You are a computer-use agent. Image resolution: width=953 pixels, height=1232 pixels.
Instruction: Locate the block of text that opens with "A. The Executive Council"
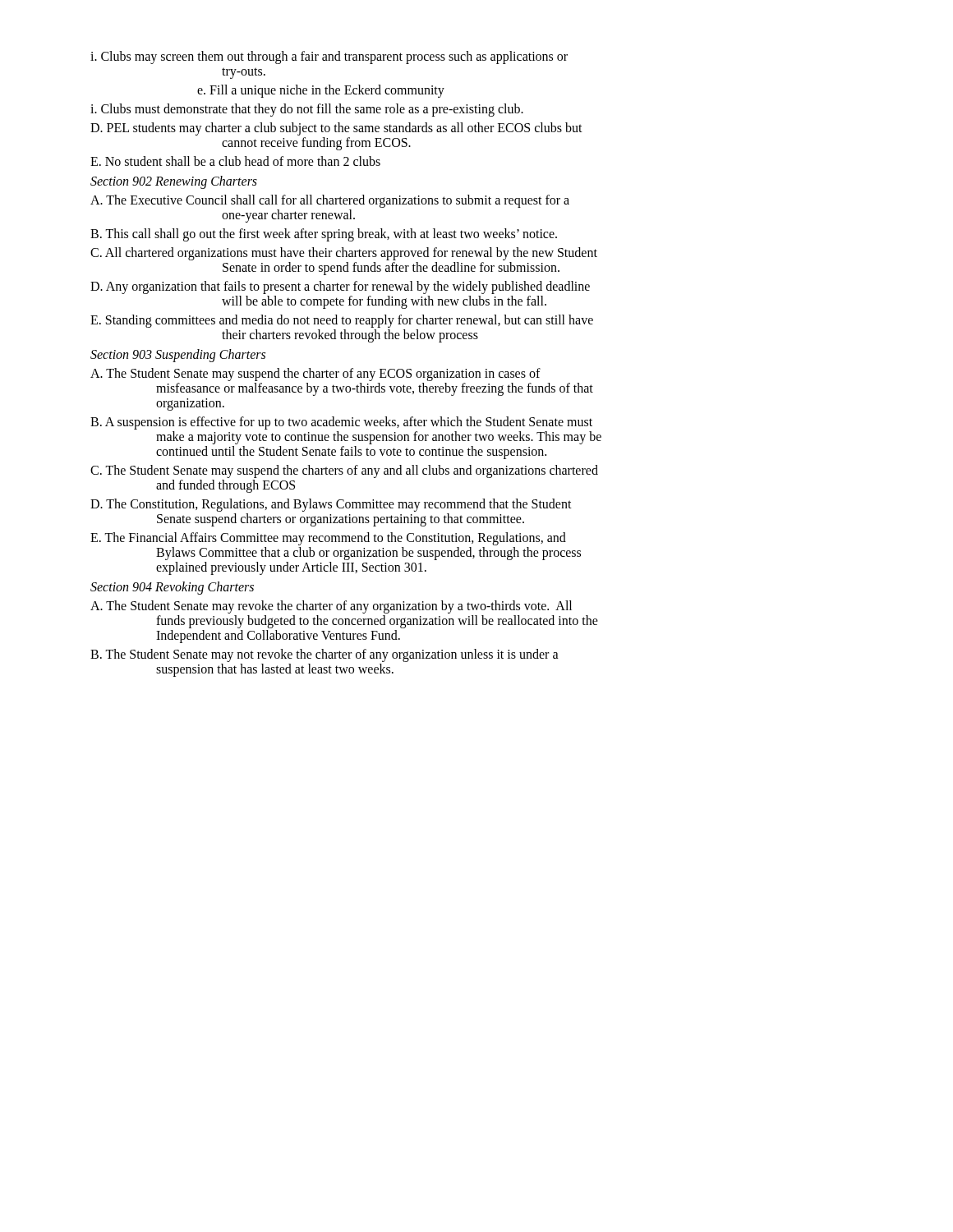[476, 208]
